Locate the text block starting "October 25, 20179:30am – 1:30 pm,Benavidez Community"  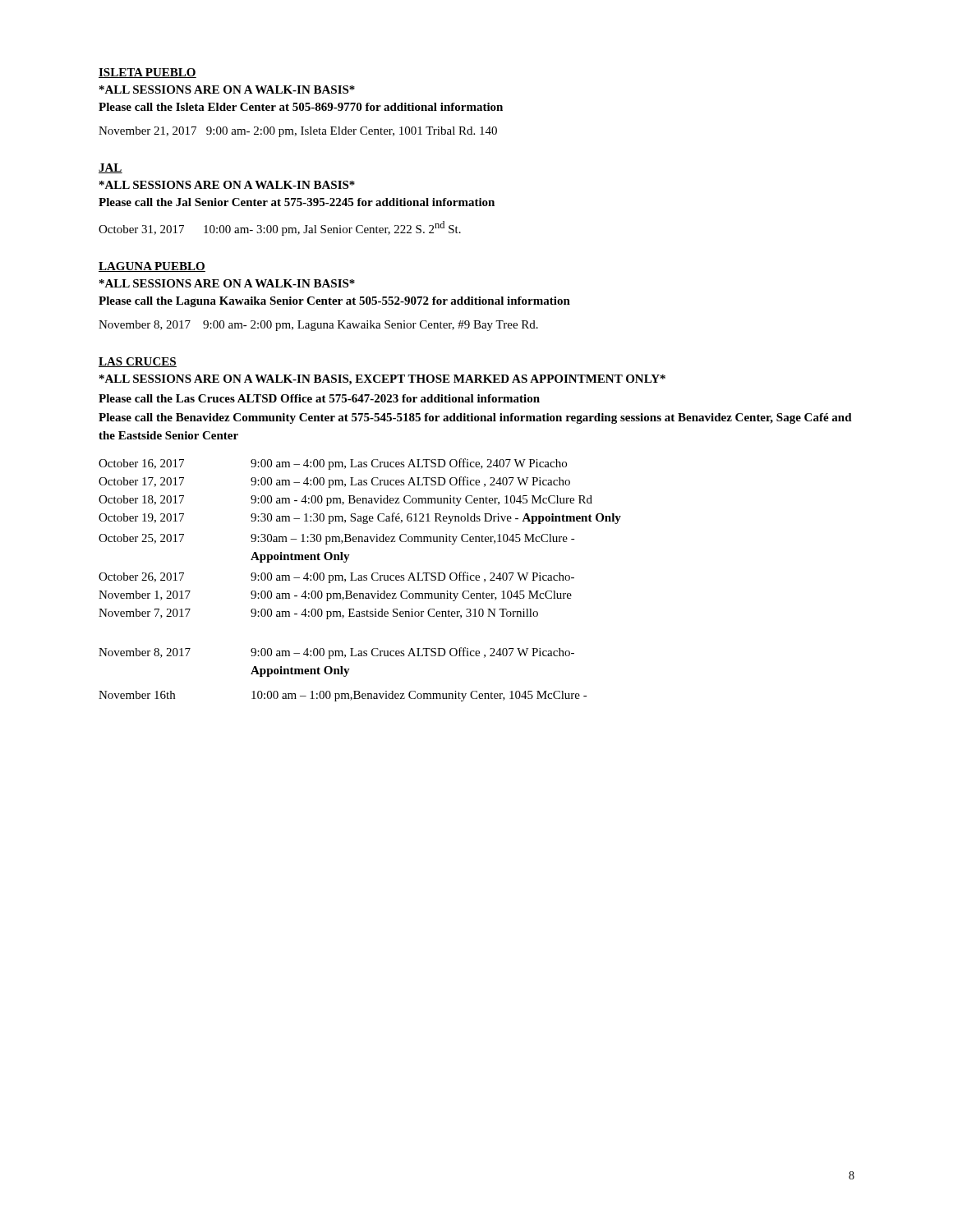tap(337, 547)
